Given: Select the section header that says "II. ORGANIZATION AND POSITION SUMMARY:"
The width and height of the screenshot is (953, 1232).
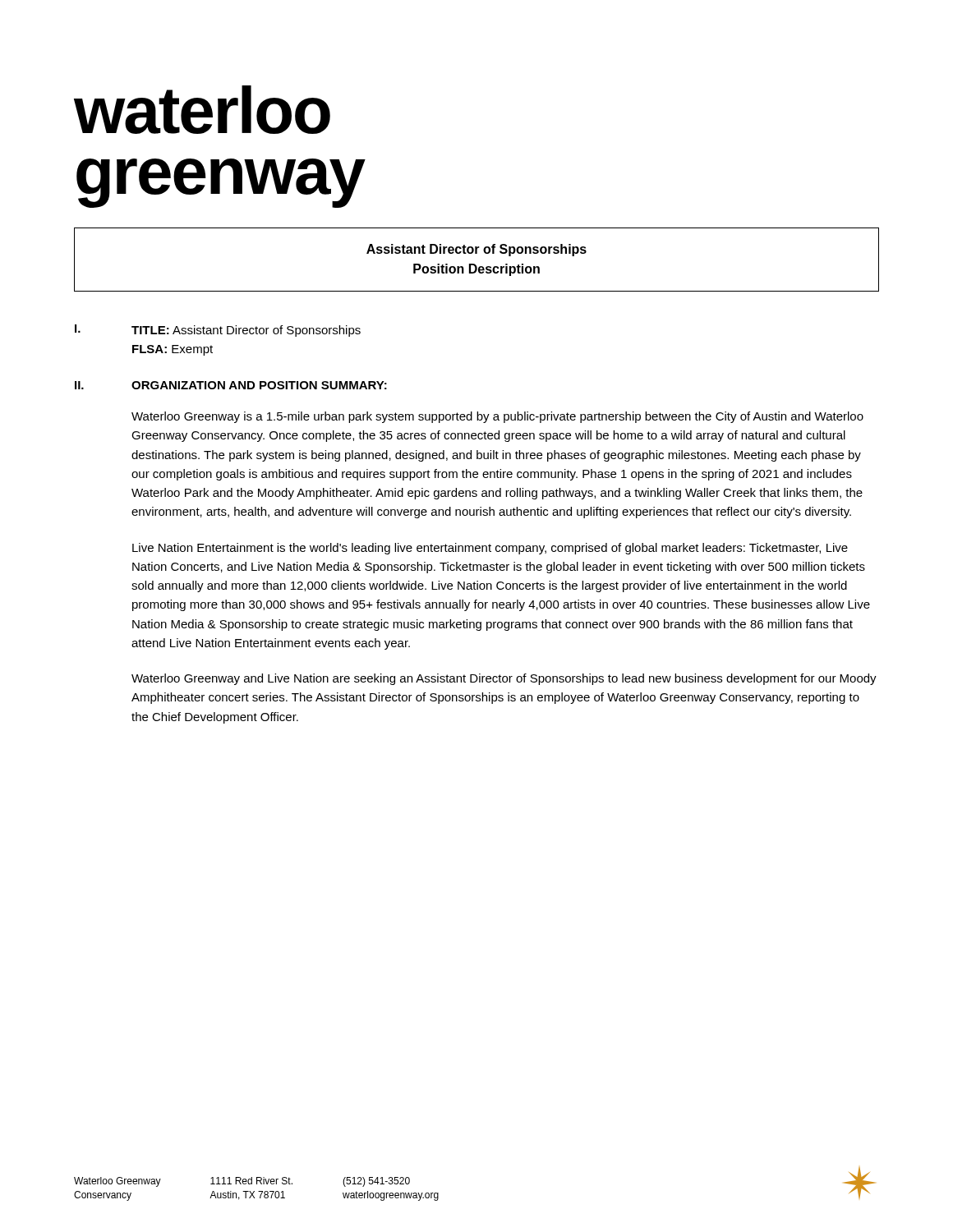Looking at the screenshot, I should pos(231,385).
